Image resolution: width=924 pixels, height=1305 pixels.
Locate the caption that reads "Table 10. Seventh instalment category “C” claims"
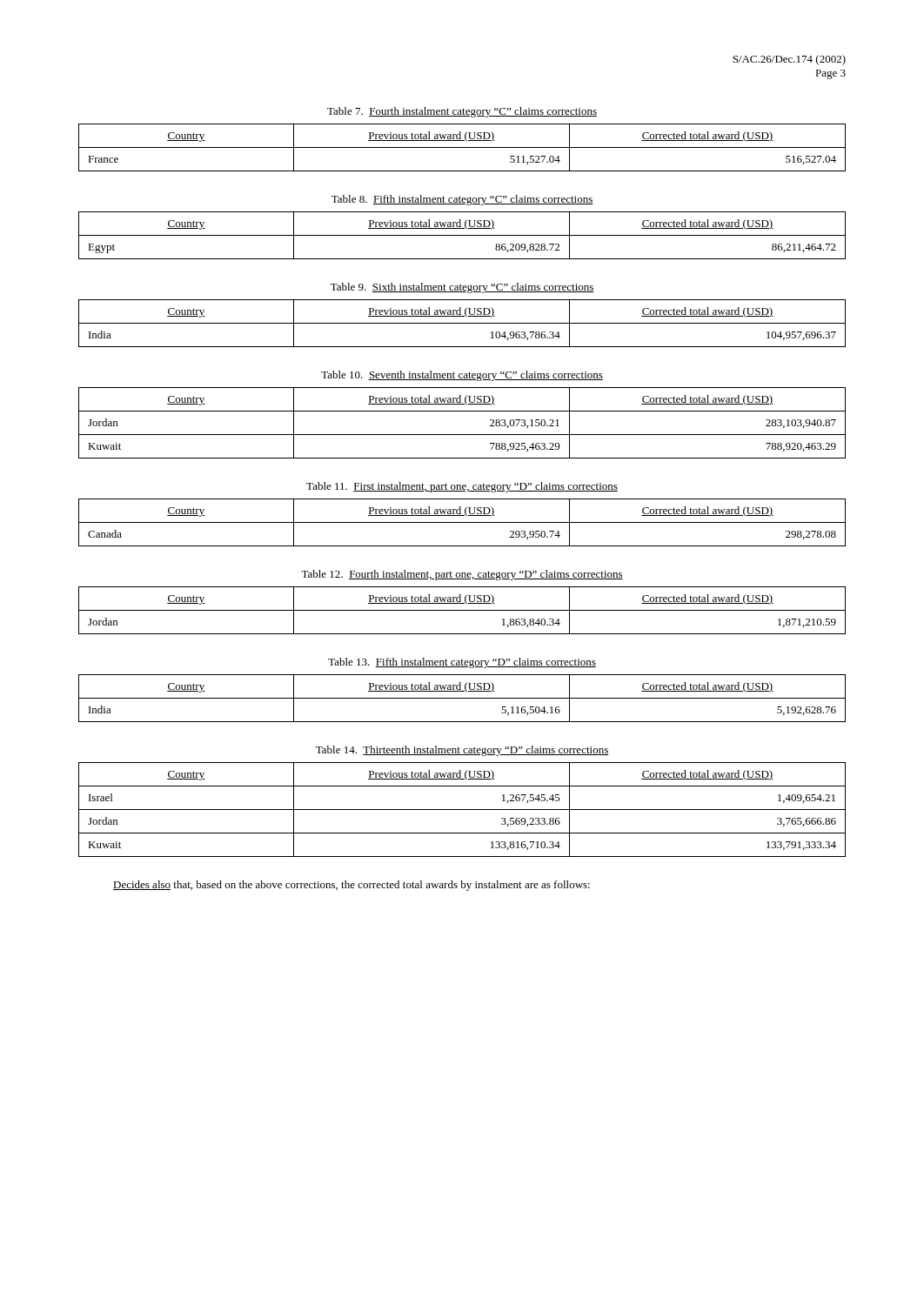coord(462,375)
